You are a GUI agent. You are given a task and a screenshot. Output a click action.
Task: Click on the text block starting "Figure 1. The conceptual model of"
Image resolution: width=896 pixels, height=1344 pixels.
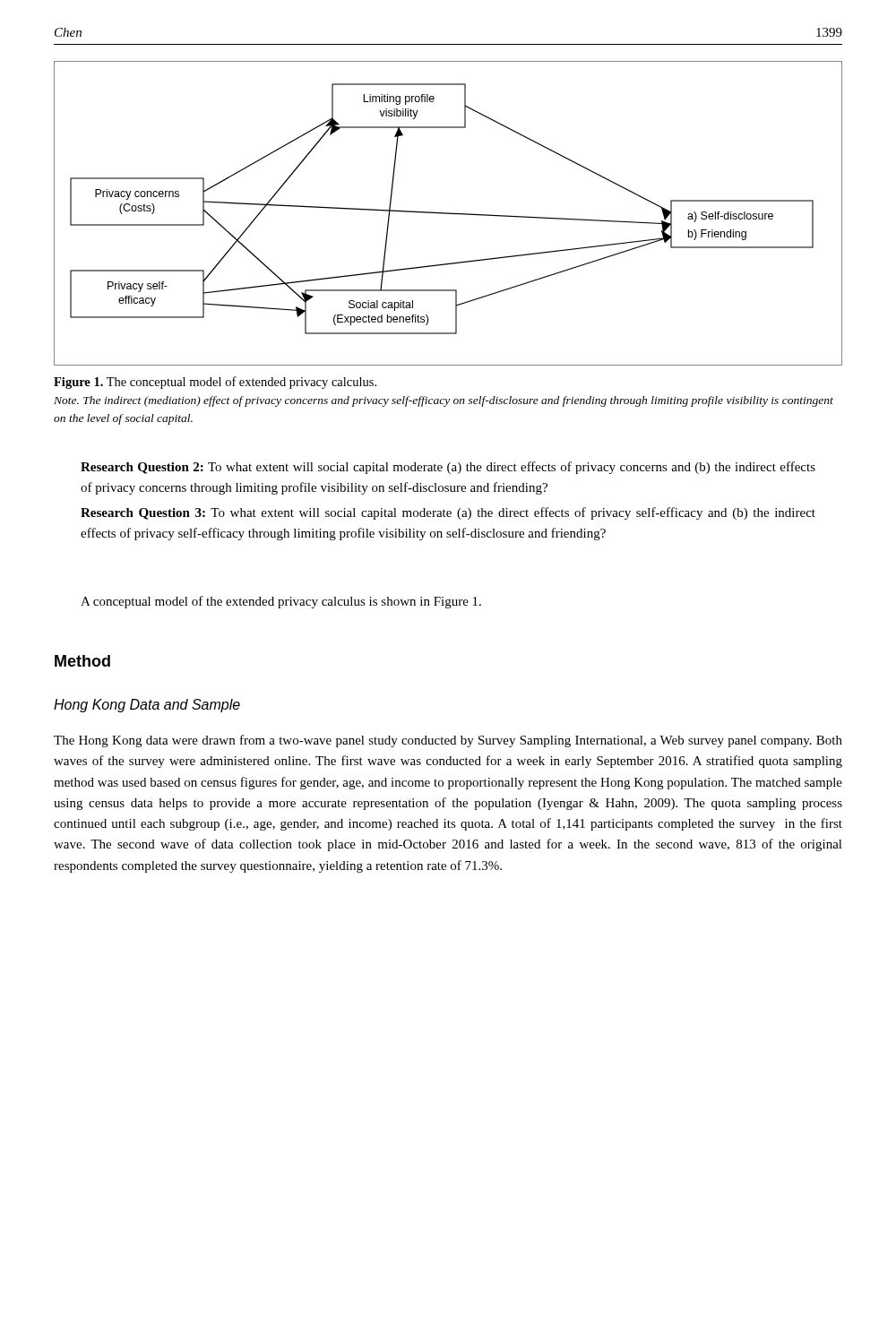(x=448, y=401)
